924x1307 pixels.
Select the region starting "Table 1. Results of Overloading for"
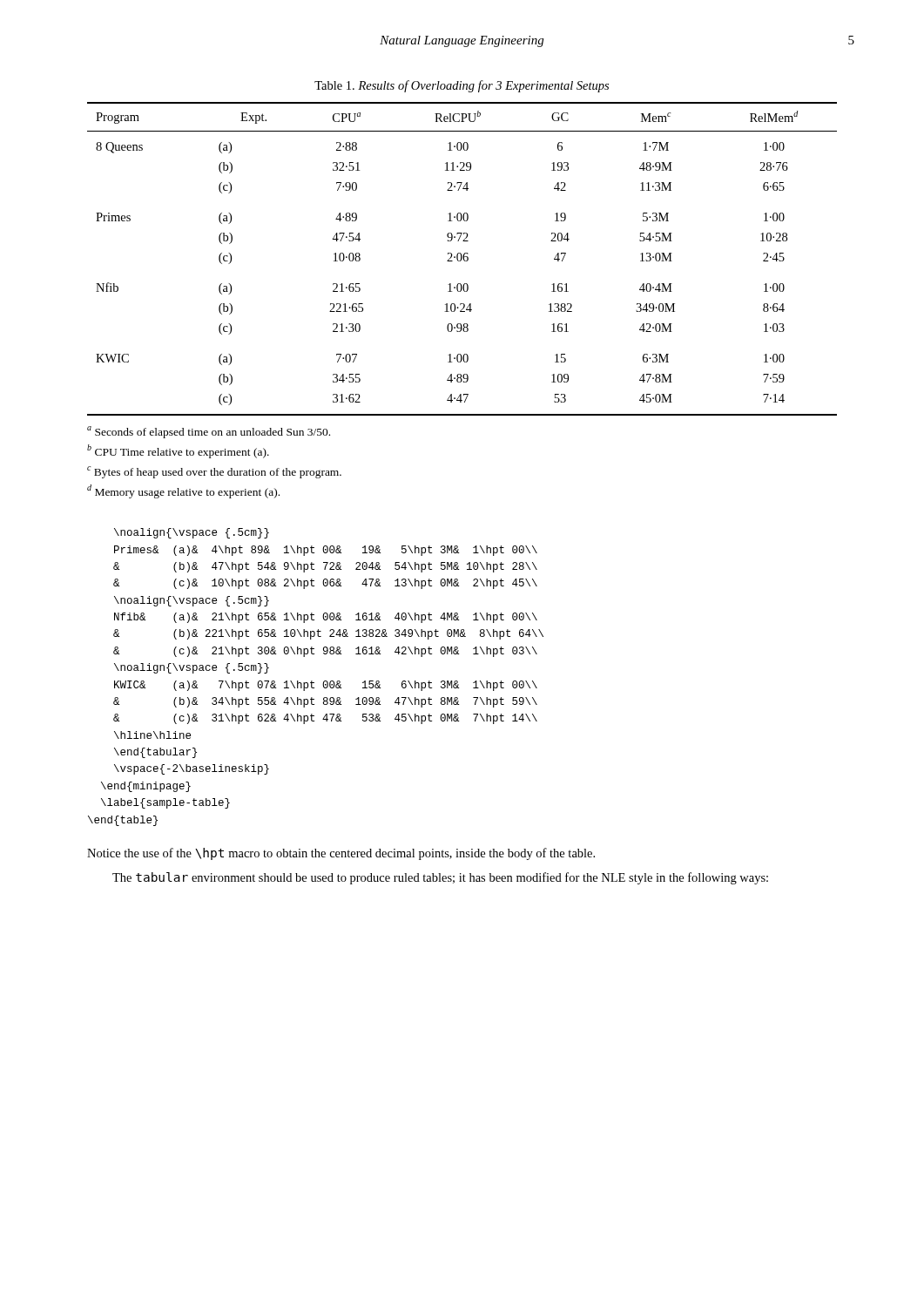point(462,85)
